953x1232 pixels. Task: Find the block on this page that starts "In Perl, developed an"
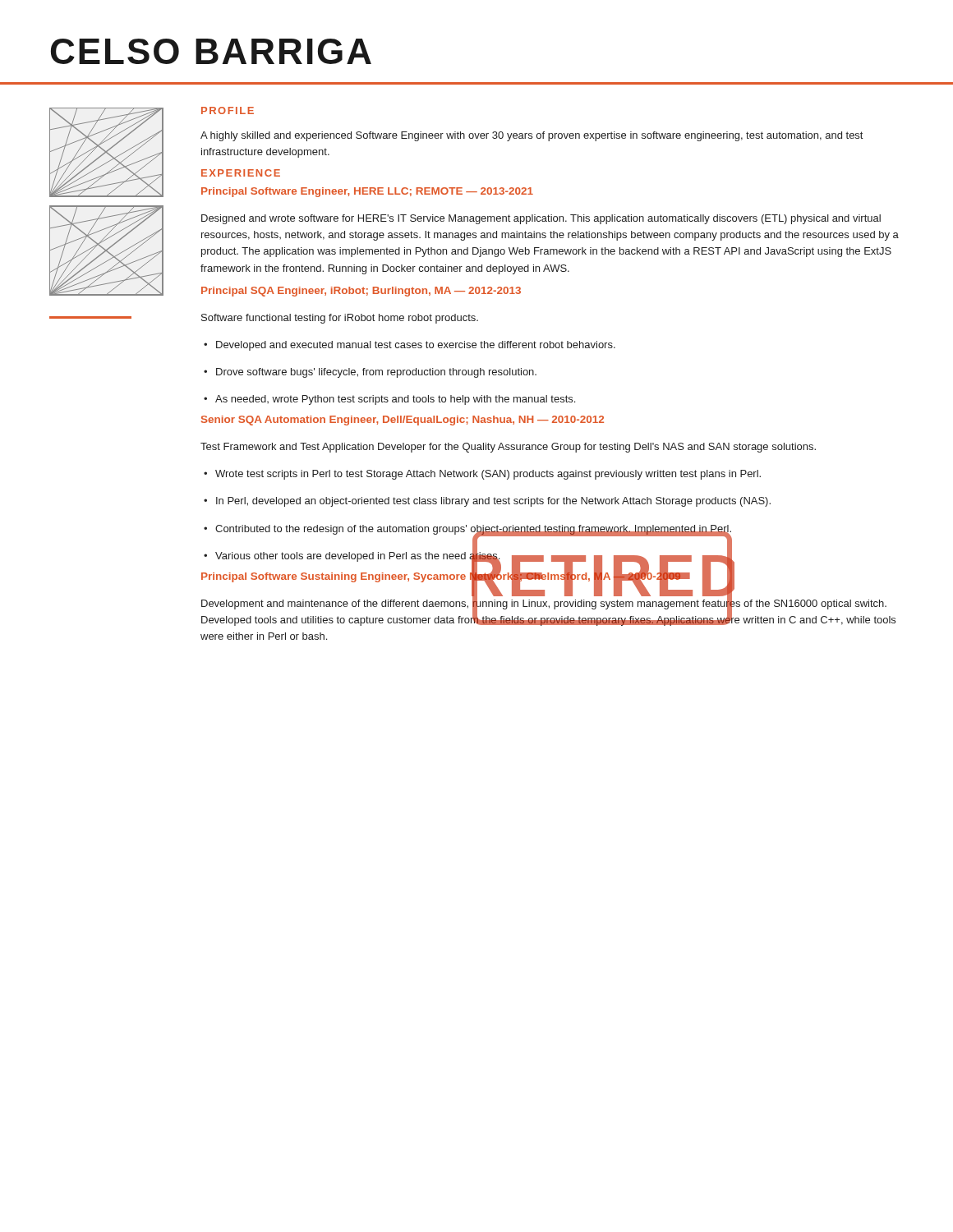(552, 501)
